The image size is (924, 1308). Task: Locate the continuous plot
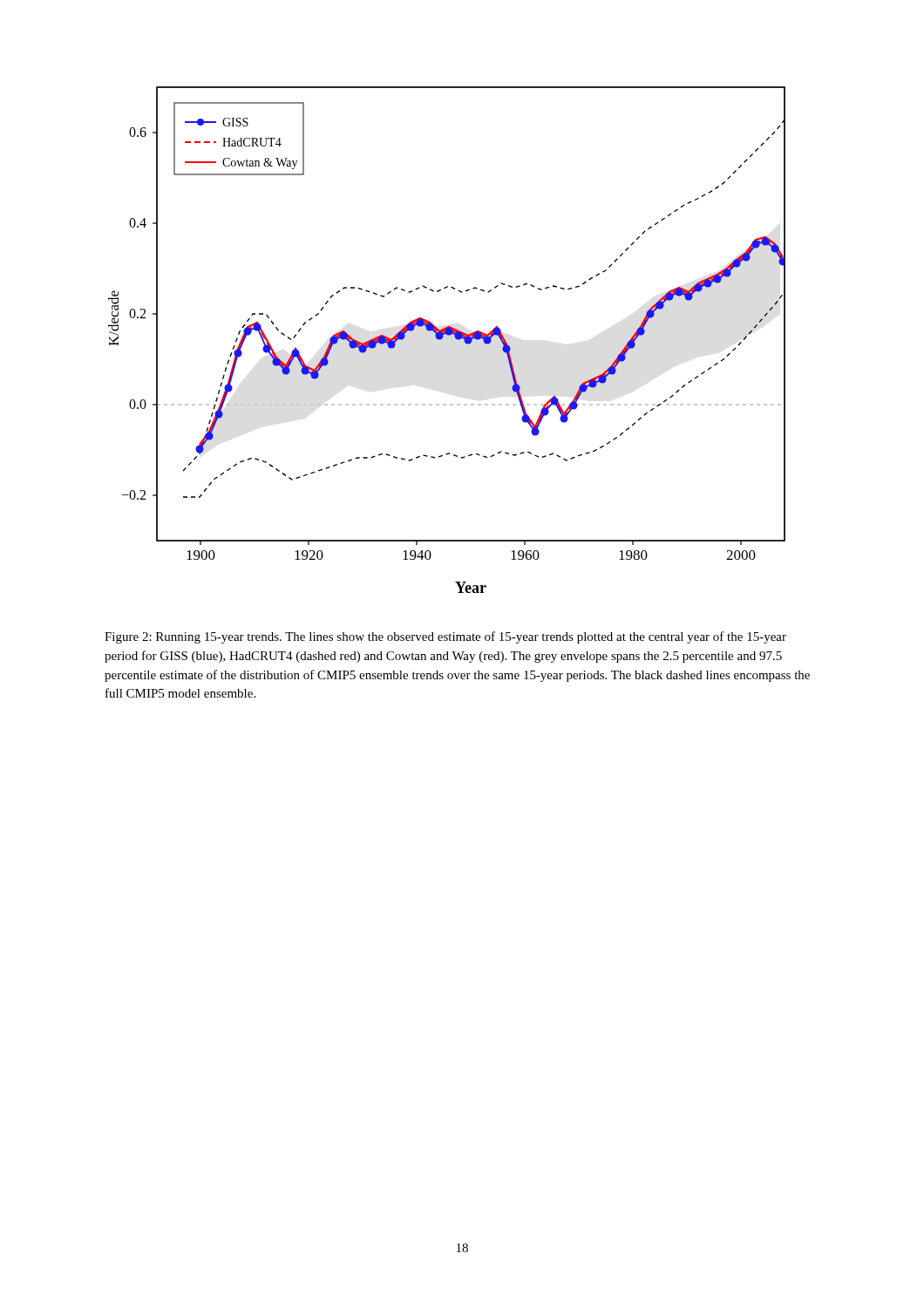[x=462, y=346]
